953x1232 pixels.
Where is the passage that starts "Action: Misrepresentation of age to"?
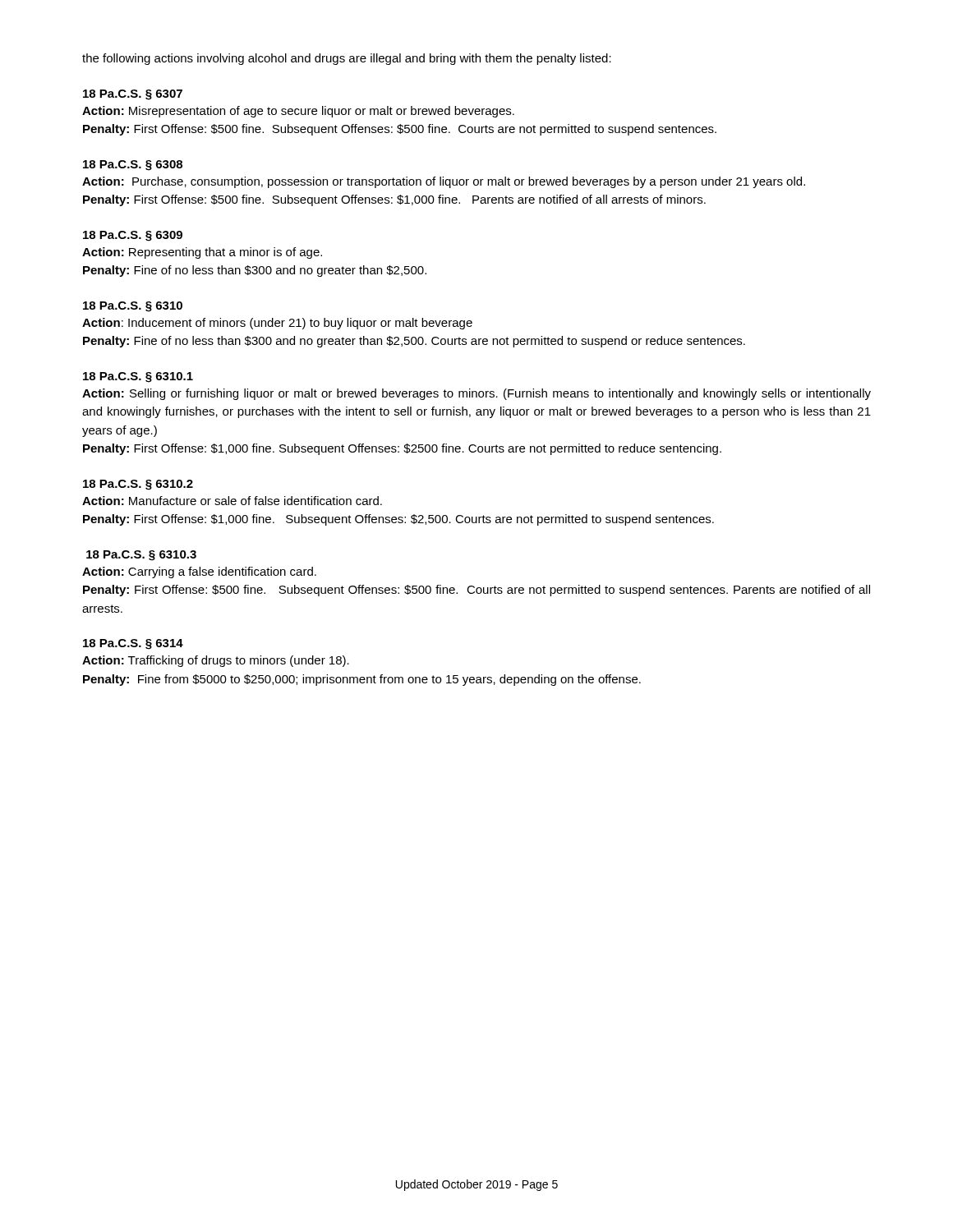400,119
